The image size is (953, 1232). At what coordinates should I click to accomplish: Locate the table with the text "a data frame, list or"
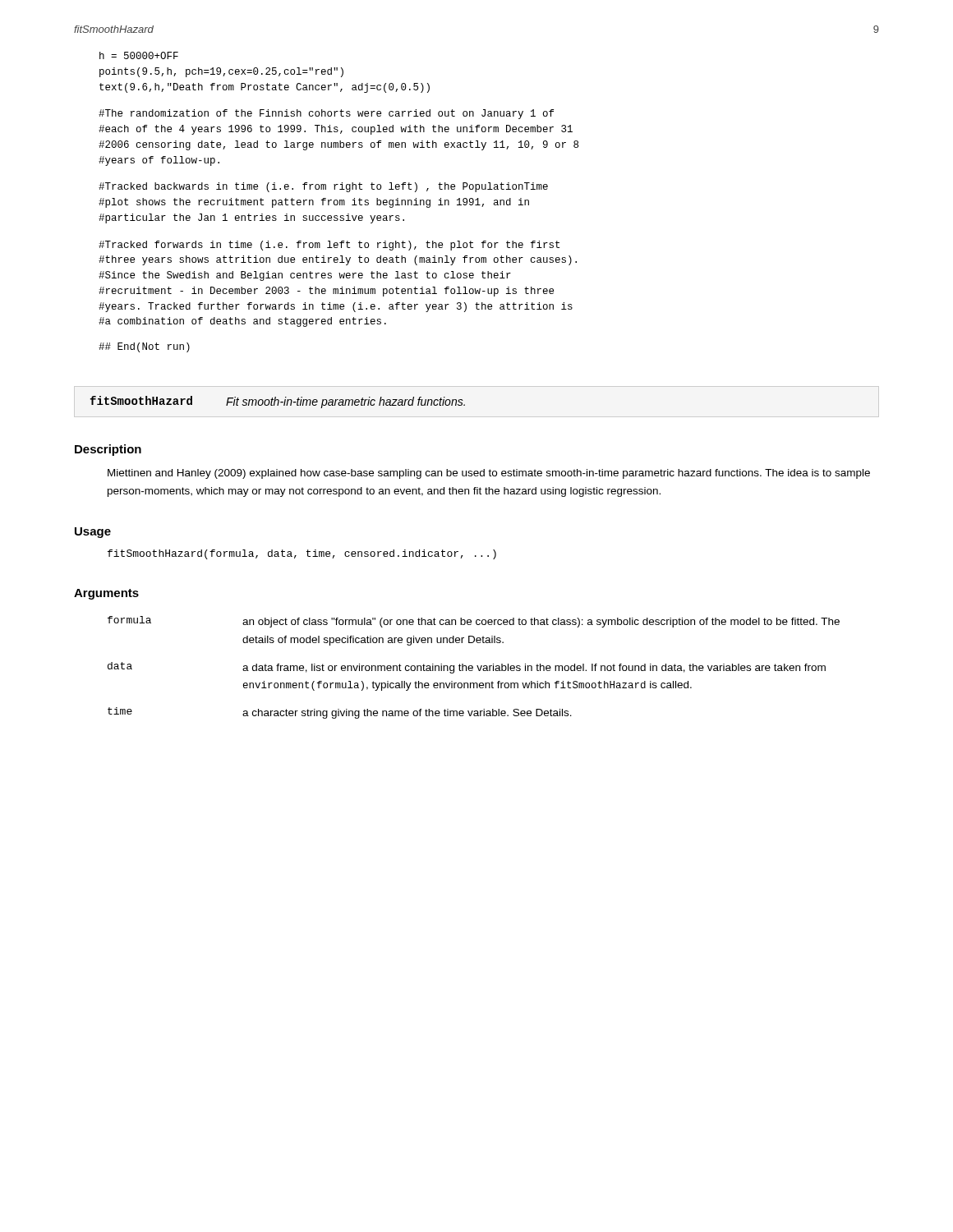(x=476, y=667)
